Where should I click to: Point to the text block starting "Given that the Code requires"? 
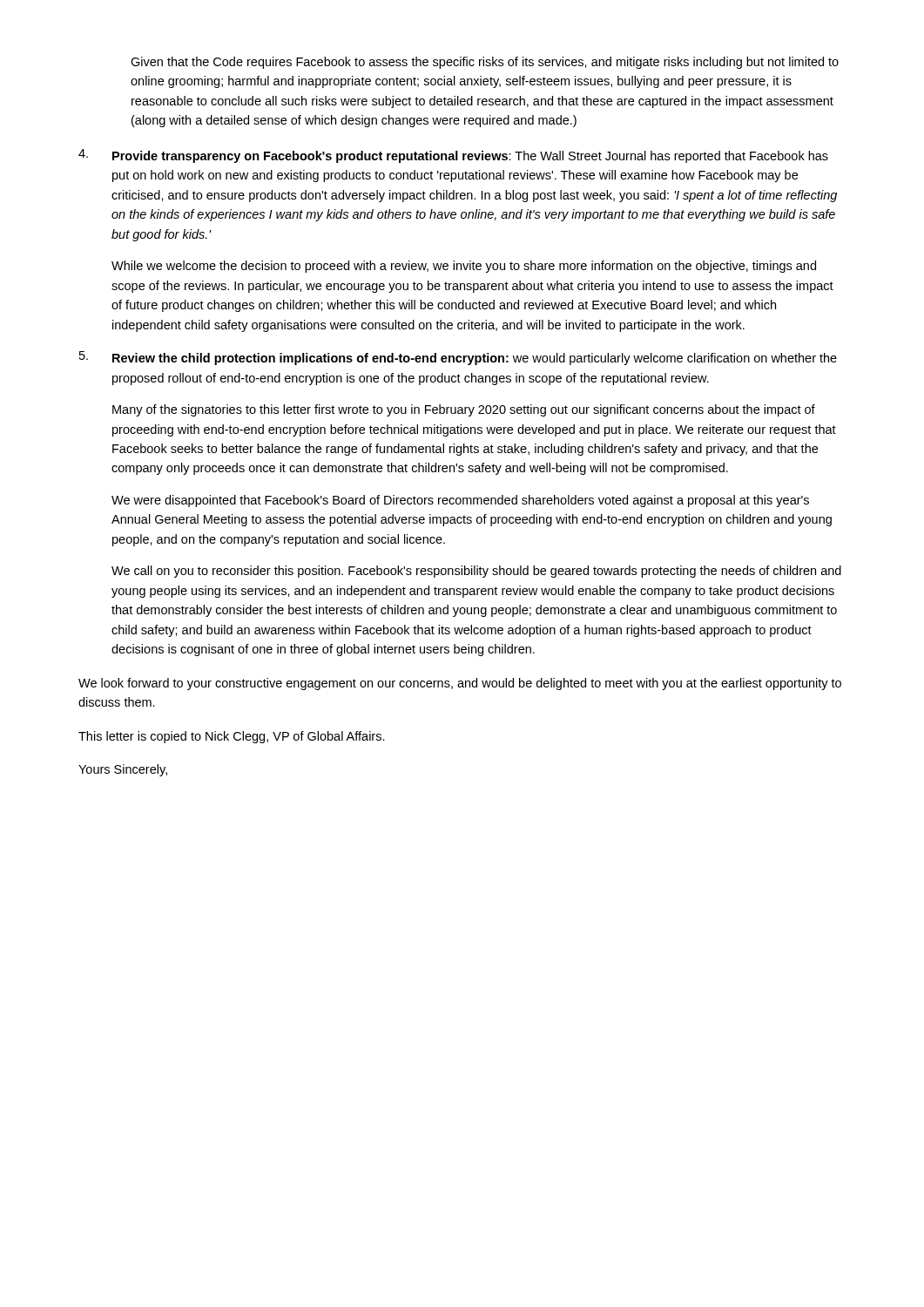point(485,91)
